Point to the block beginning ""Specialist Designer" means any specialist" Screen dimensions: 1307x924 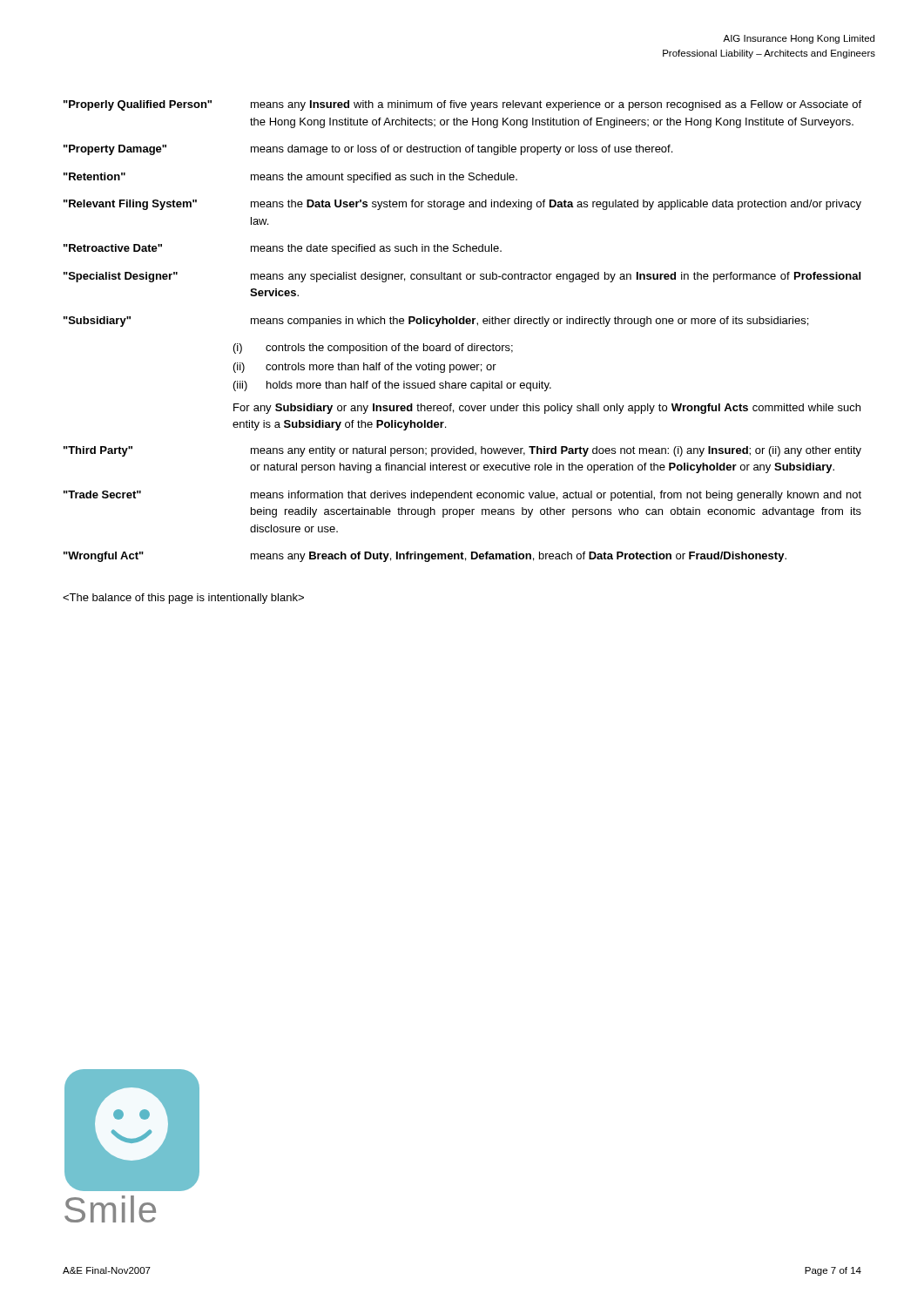click(462, 284)
